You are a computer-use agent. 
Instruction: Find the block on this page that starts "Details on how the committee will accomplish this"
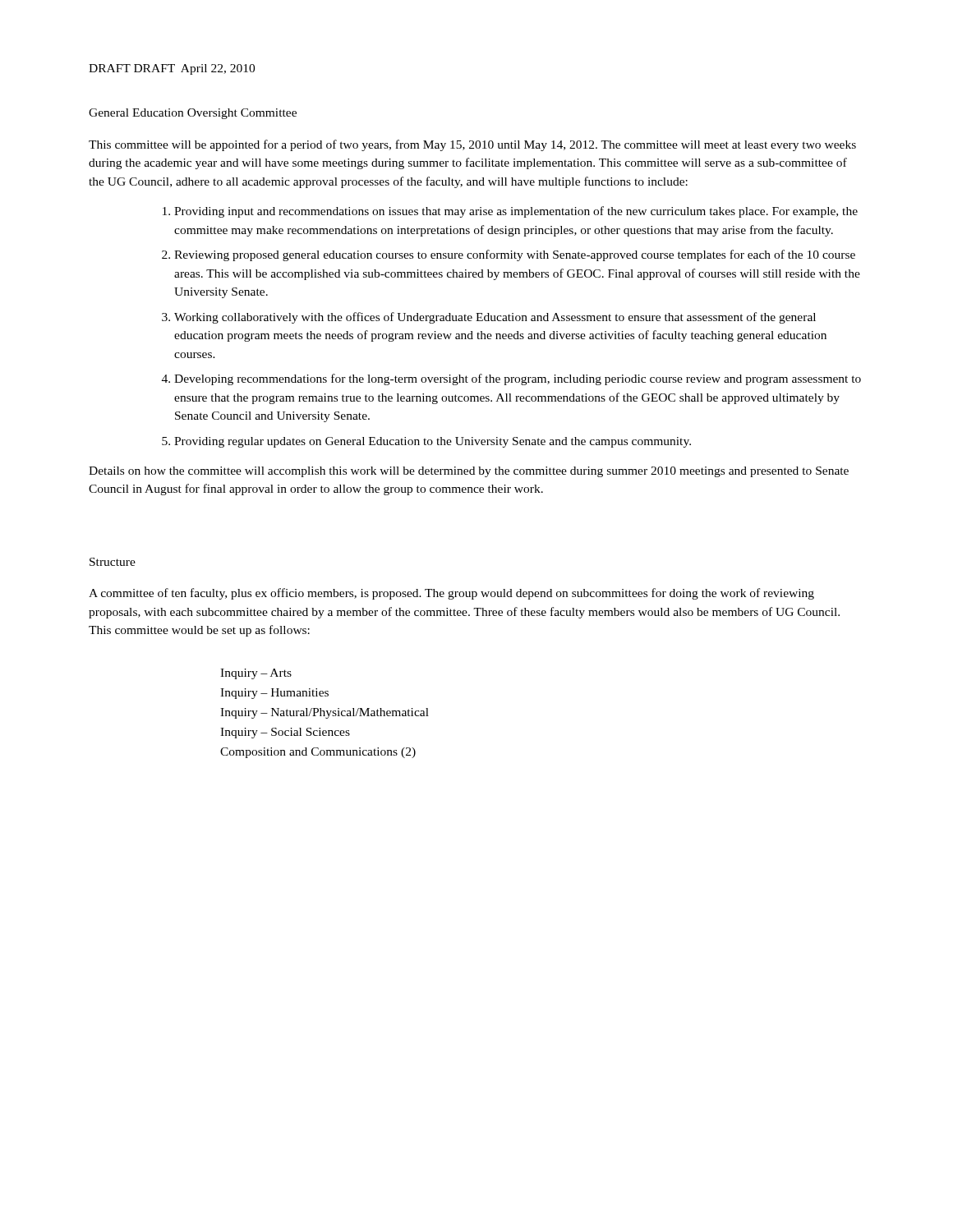click(x=469, y=479)
